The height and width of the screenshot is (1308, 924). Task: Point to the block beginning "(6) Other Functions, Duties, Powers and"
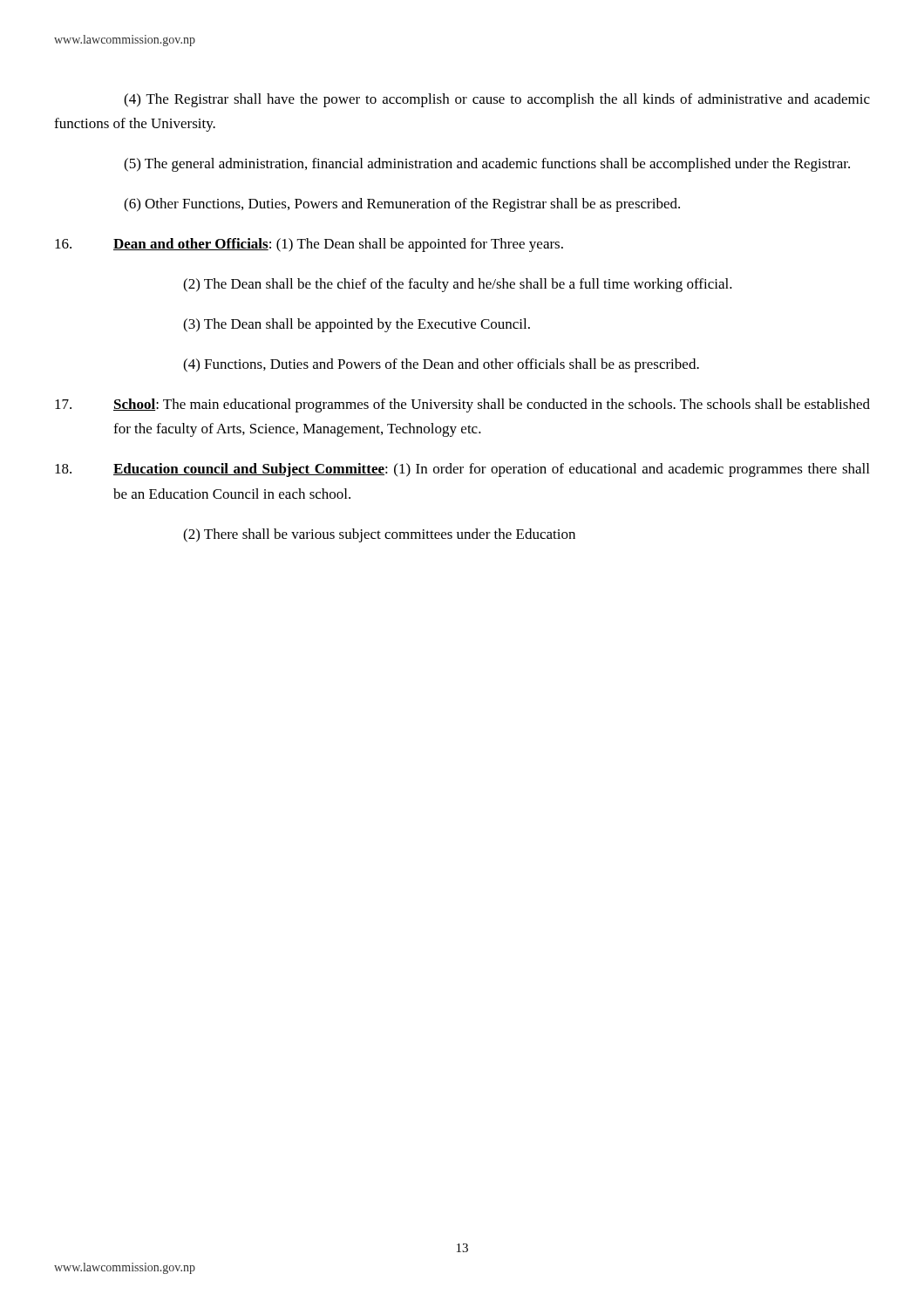click(x=402, y=204)
